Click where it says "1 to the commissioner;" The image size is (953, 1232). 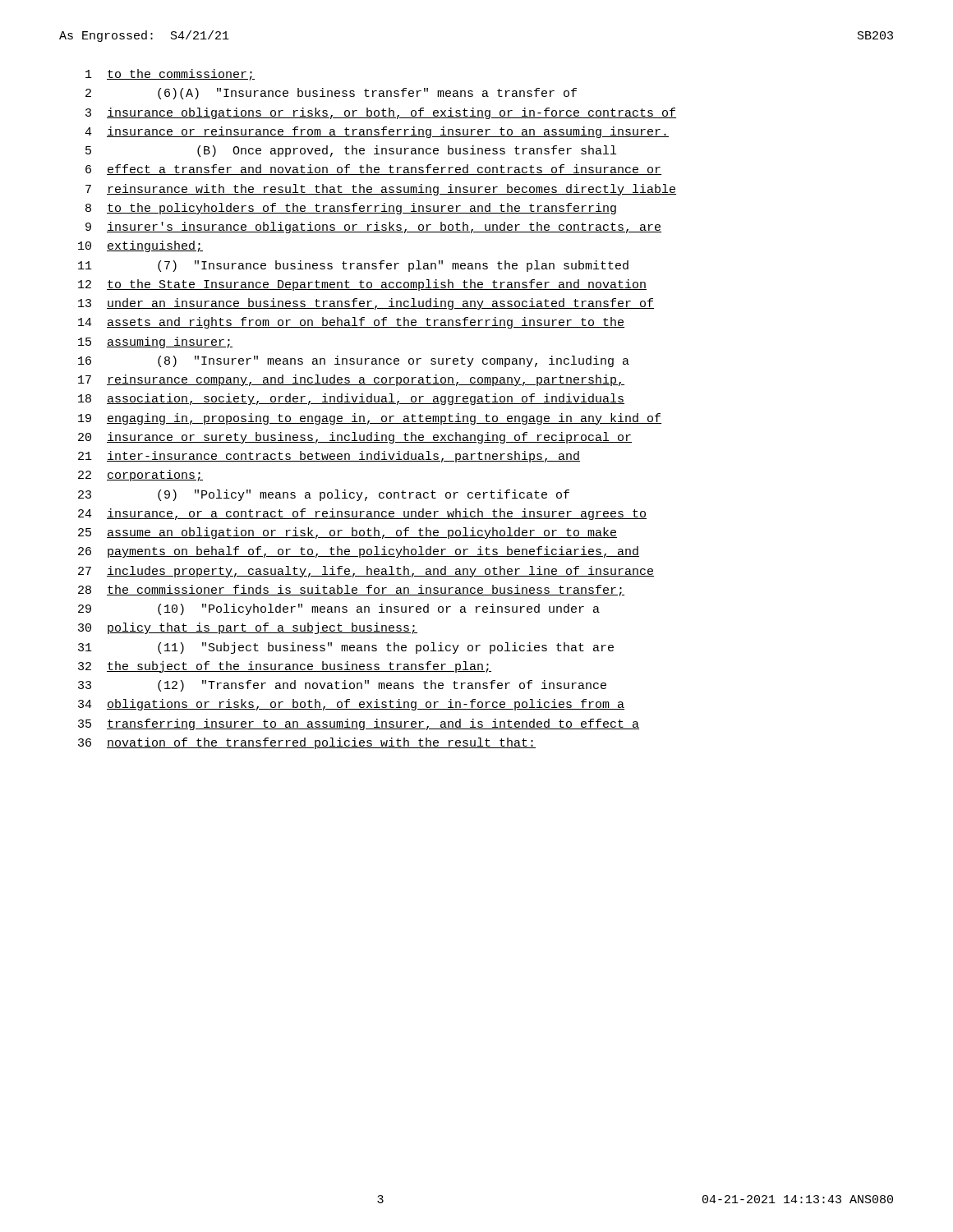point(170,75)
